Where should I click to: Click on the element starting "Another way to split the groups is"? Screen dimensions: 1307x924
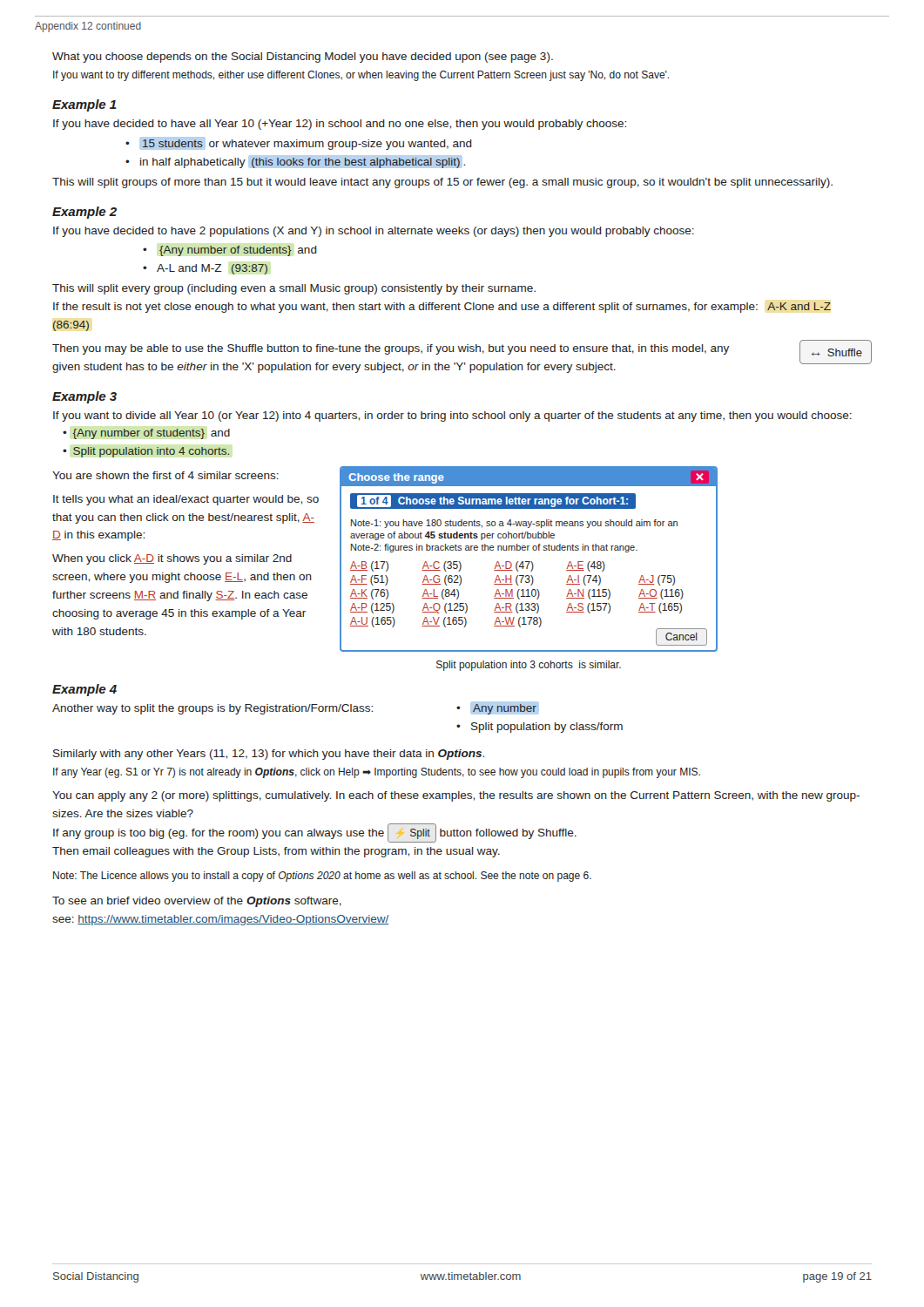(213, 708)
